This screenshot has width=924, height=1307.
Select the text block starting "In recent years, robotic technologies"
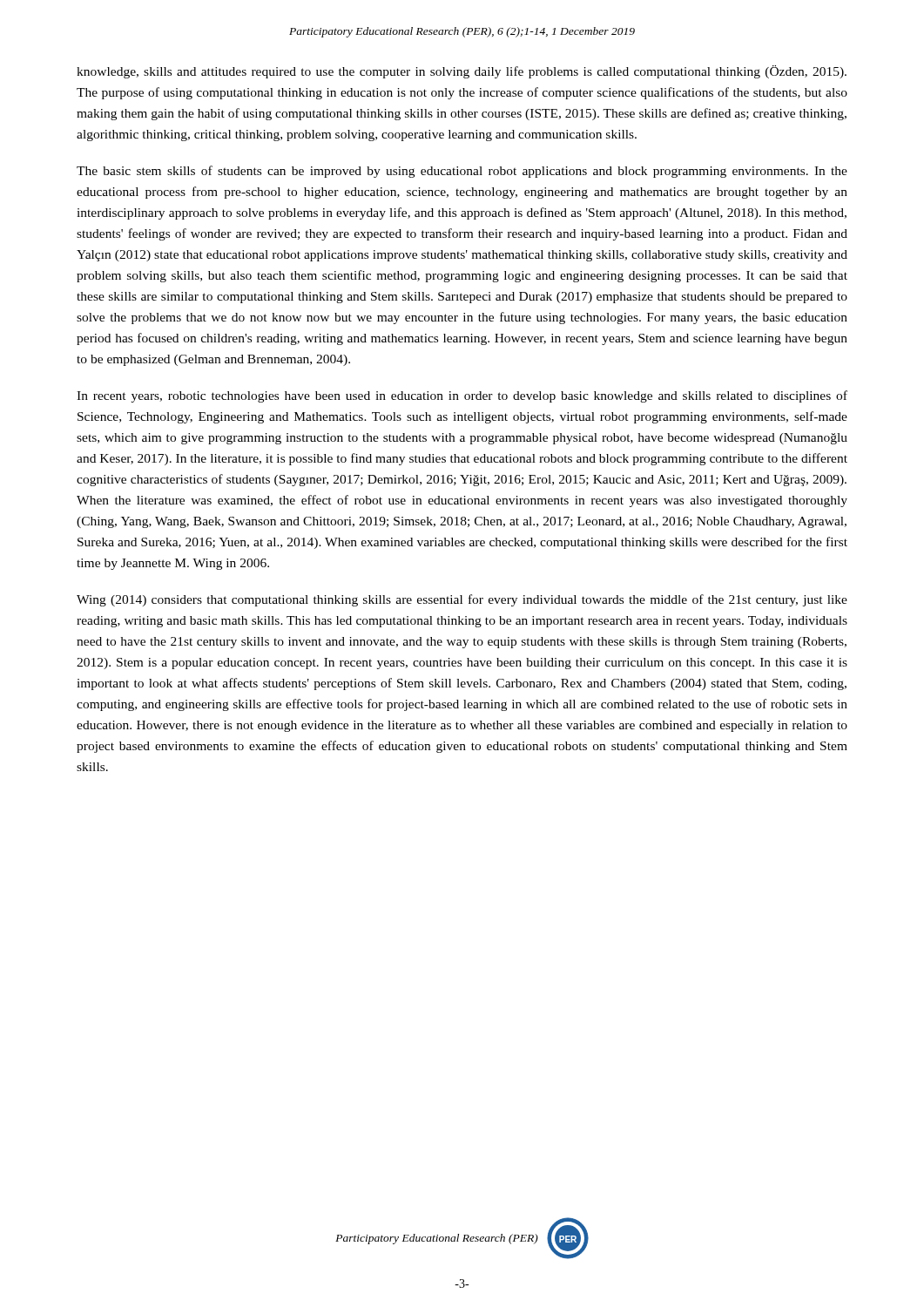coord(462,479)
